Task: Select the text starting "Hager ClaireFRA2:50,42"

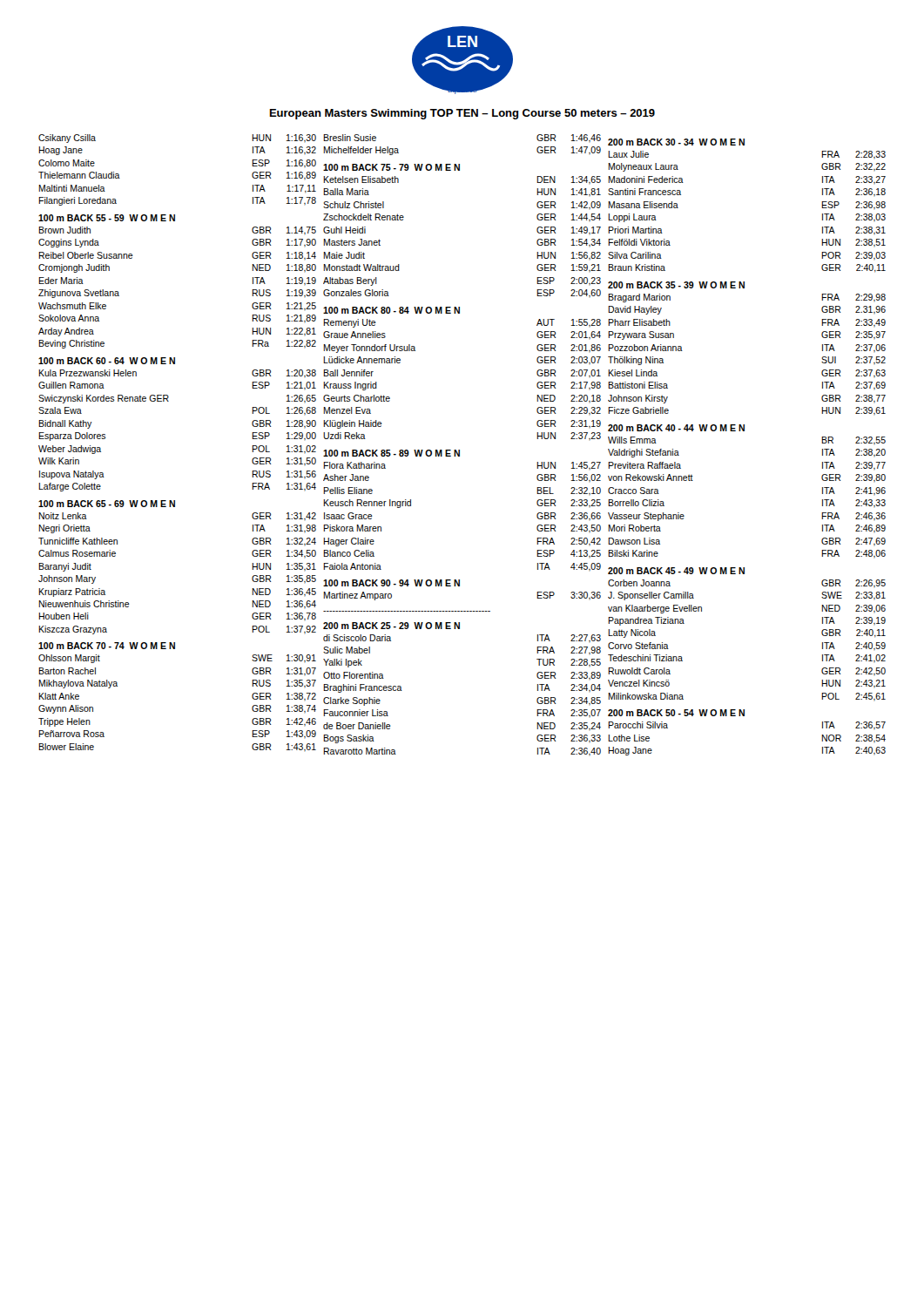Action: [x=356, y=543]
